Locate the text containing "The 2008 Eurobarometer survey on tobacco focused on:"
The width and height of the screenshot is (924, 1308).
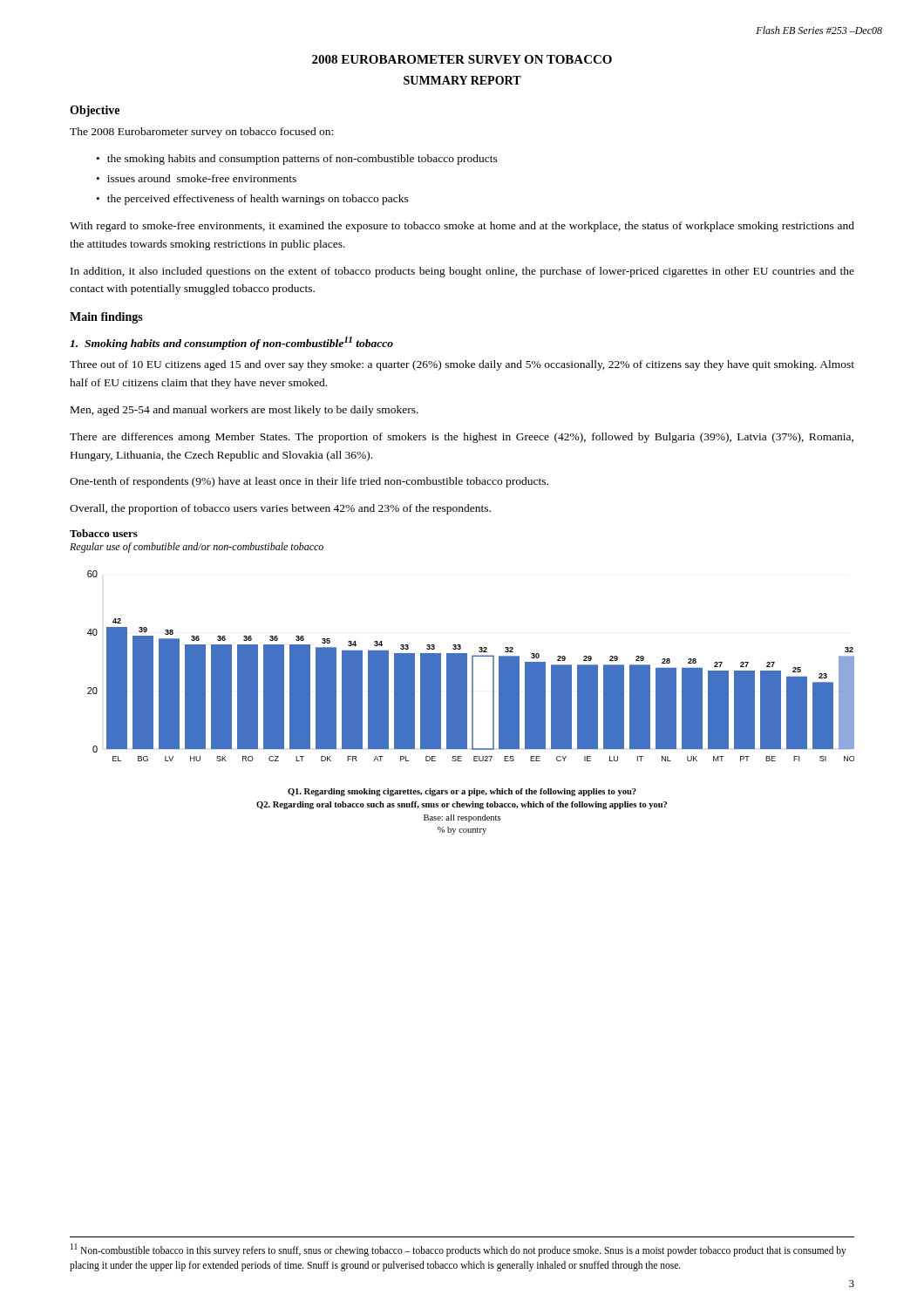coord(202,131)
